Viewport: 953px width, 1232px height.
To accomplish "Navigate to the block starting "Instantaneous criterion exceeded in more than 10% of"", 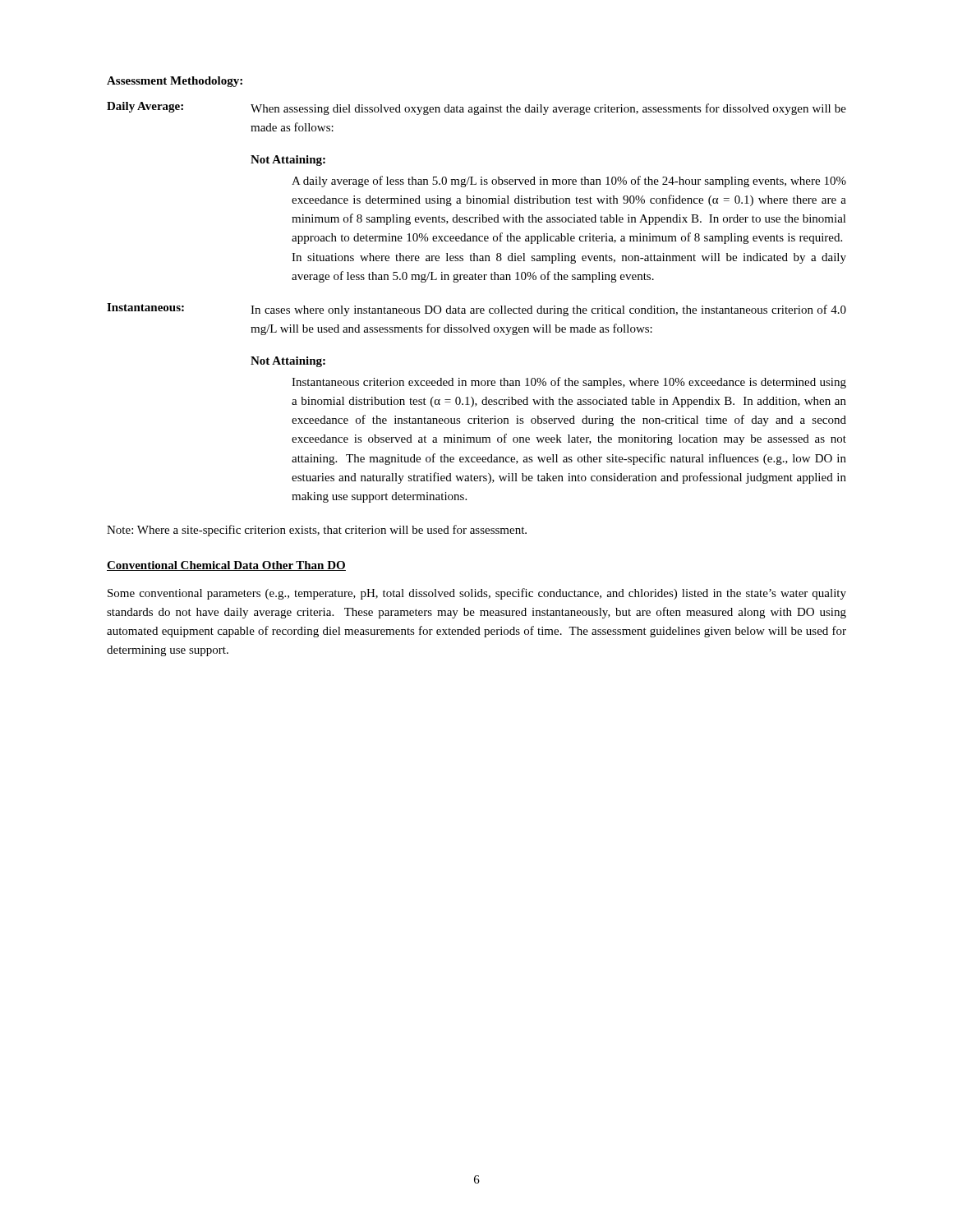I will pyautogui.click(x=569, y=439).
